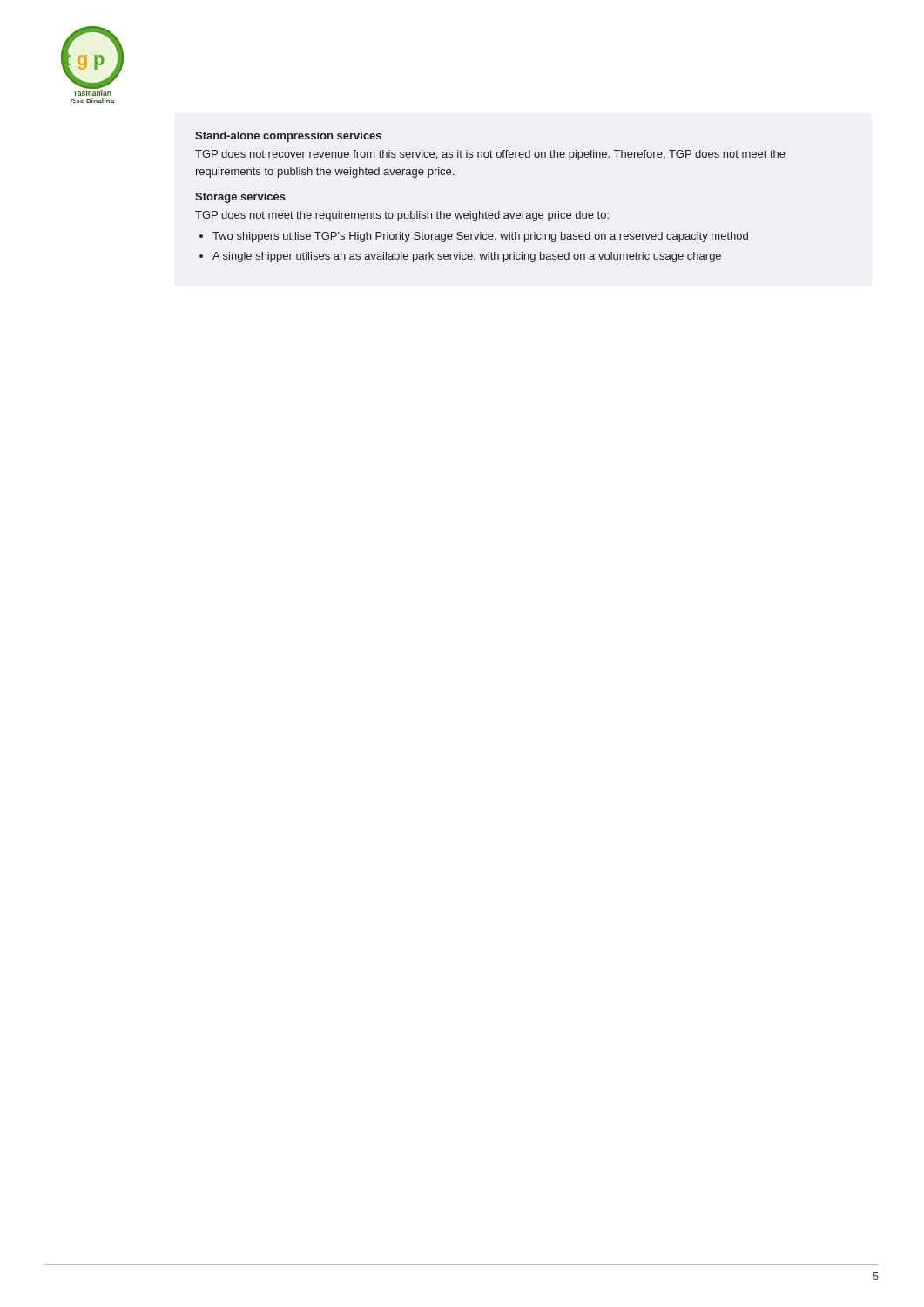The width and height of the screenshot is (924, 1307).
Task: Point to the block beginning "TGP does not meet the"
Action: 402,215
